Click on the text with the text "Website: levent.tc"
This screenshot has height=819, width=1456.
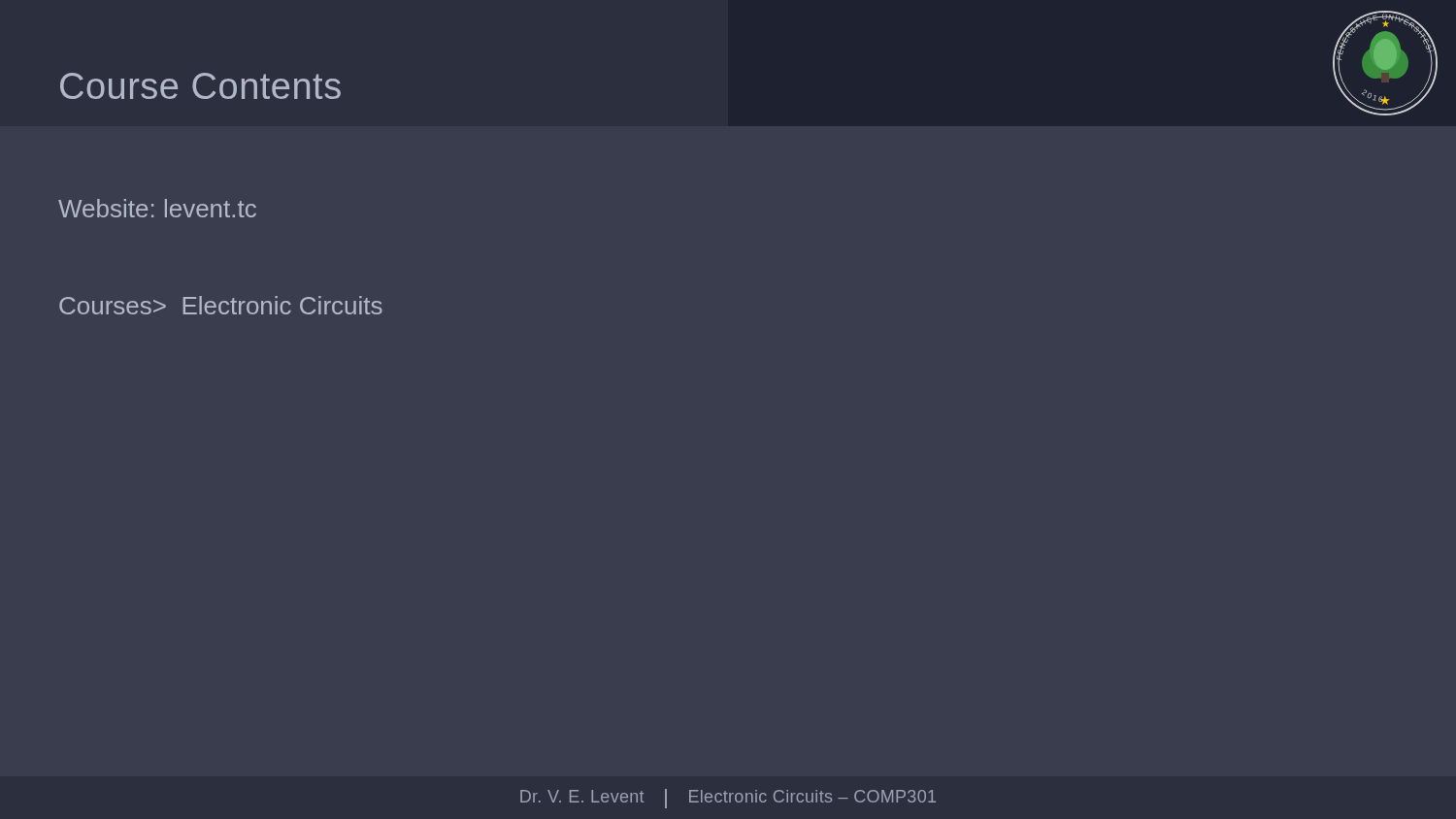[x=158, y=209]
